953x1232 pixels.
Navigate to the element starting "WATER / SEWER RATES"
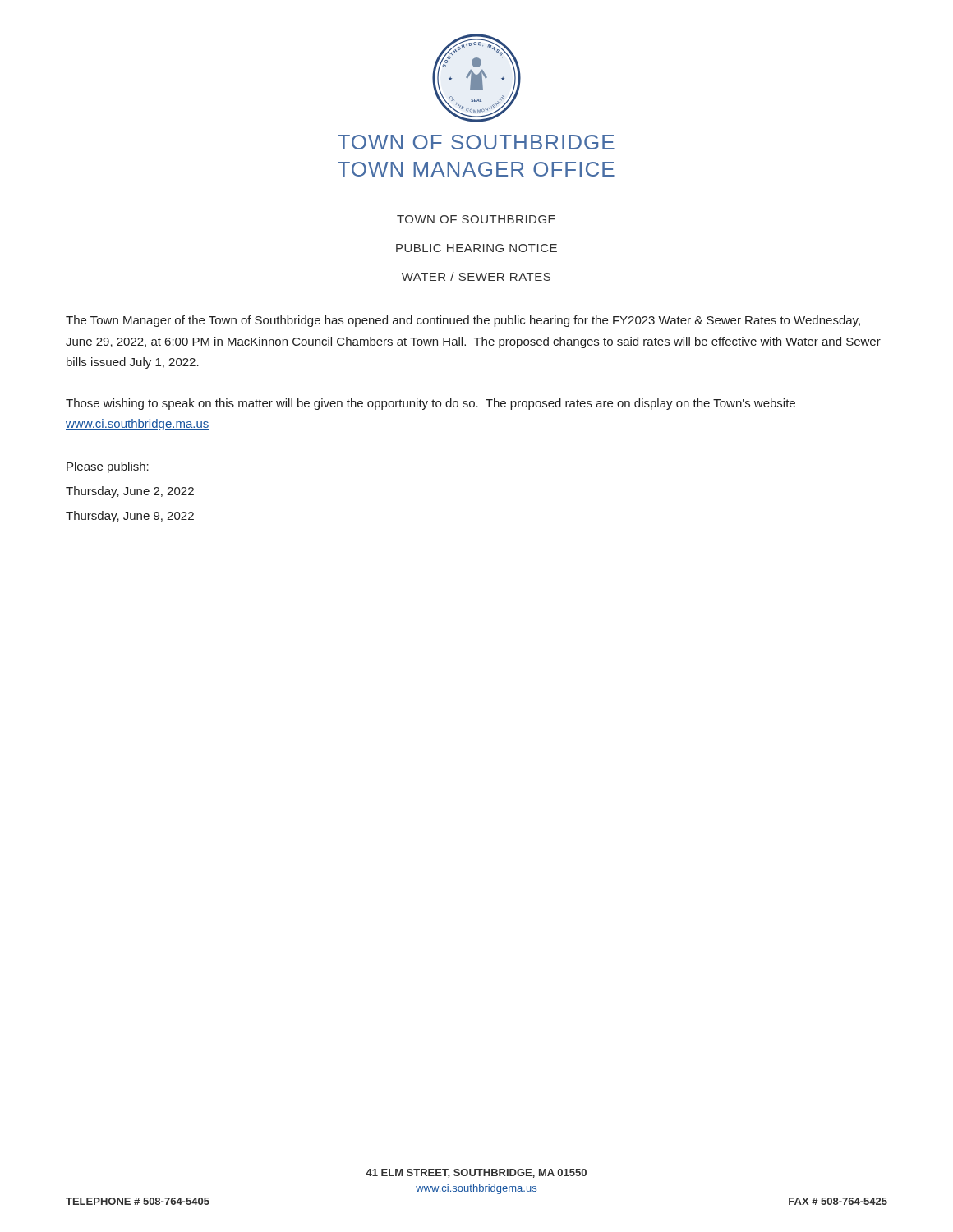pyautogui.click(x=476, y=276)
